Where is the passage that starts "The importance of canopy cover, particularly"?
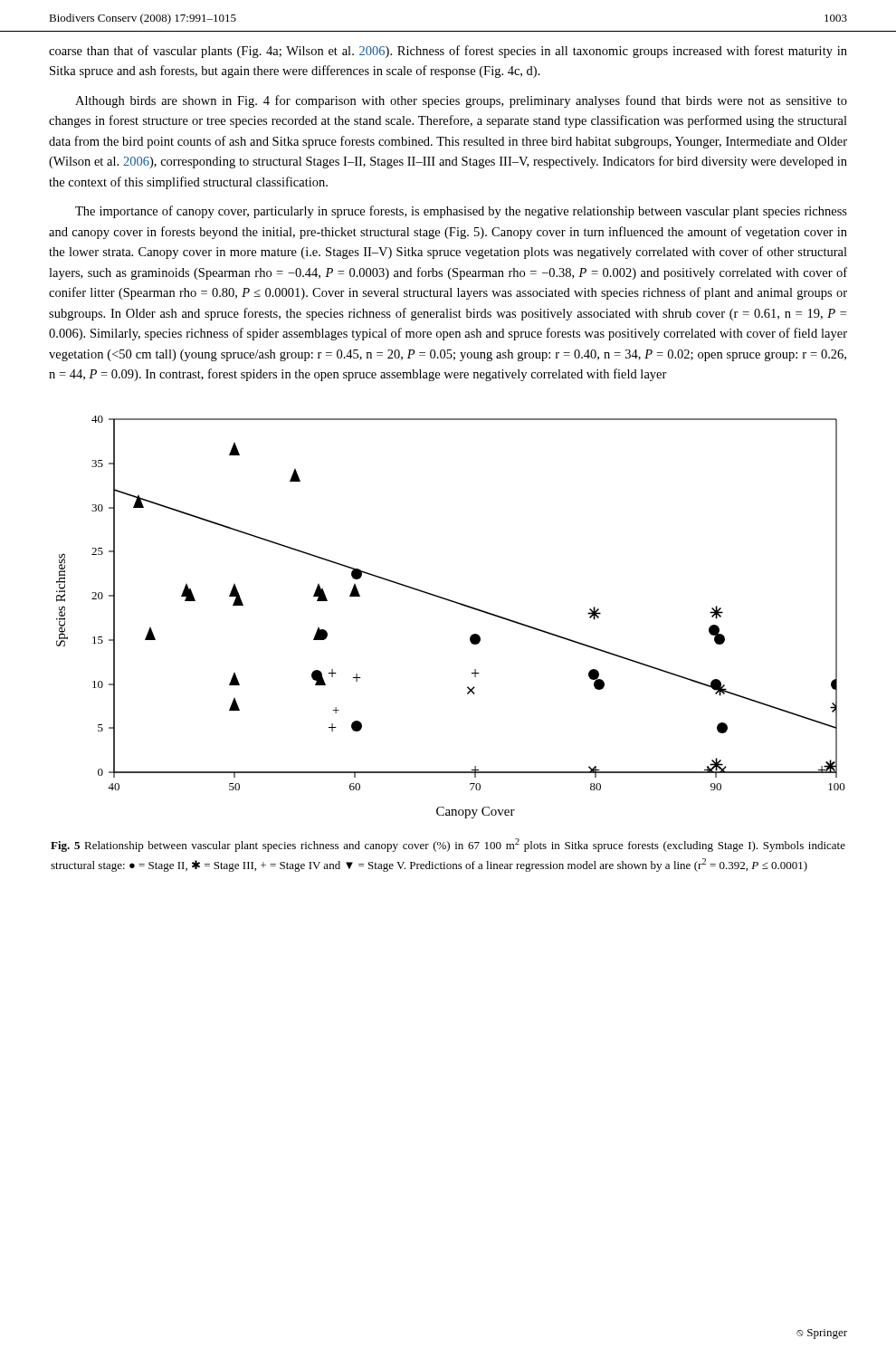Screen dimensions: 1358x896 [x=448, y=293]
